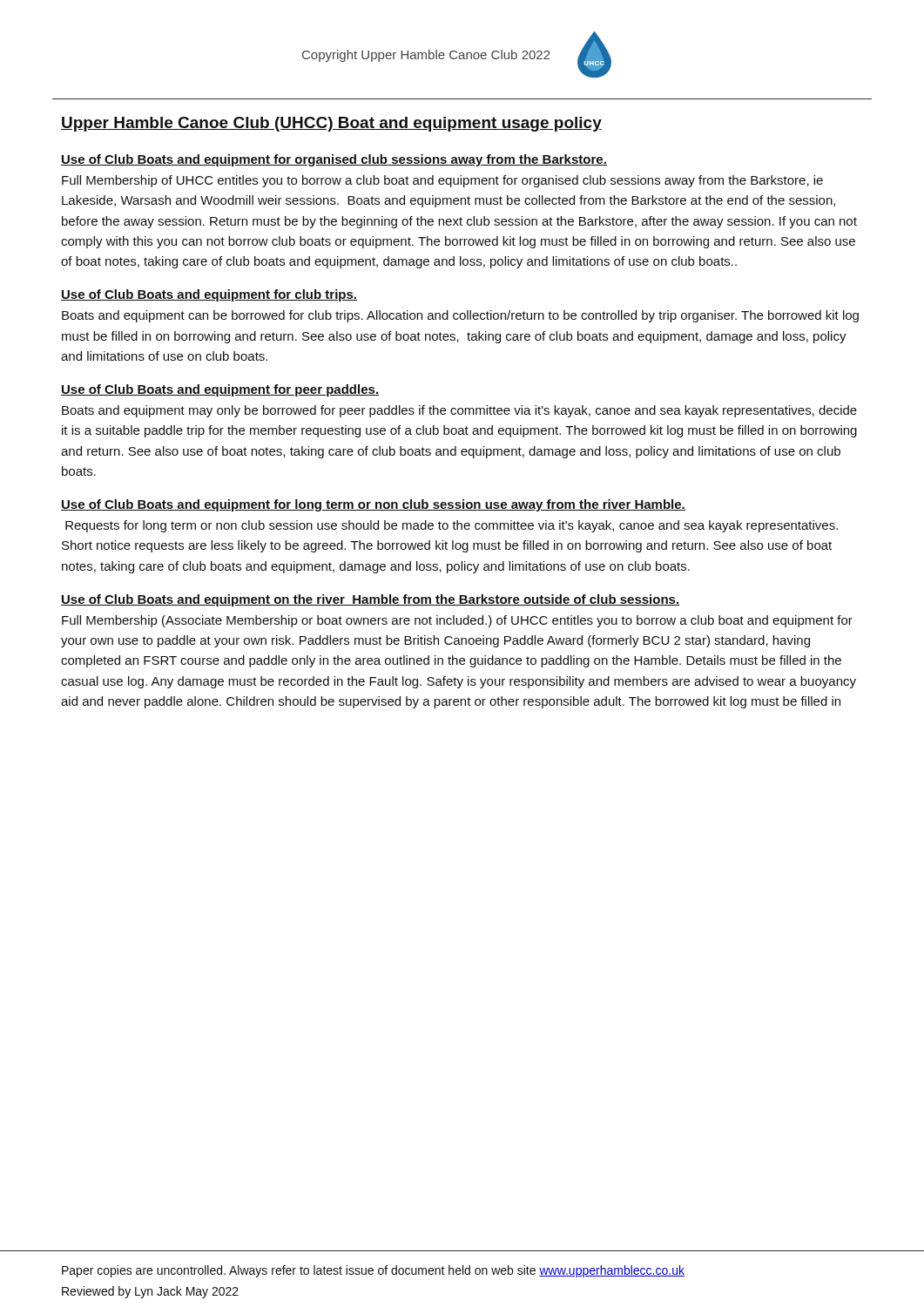Select the text block containing "Boats and equipment may"

[x=459, y=440]
